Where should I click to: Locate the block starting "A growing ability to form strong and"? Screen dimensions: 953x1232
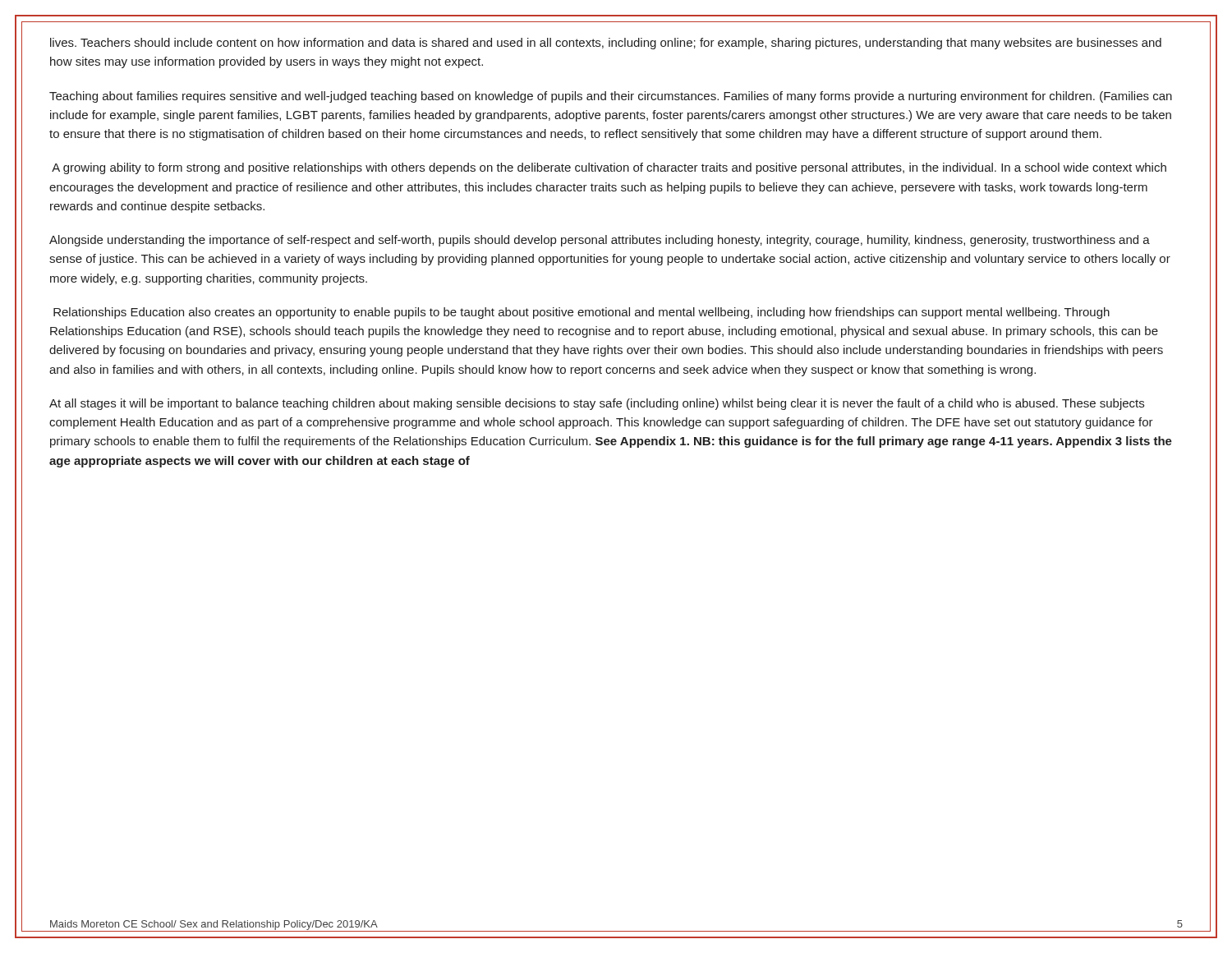pyautogui.click(x=608, y=187)
